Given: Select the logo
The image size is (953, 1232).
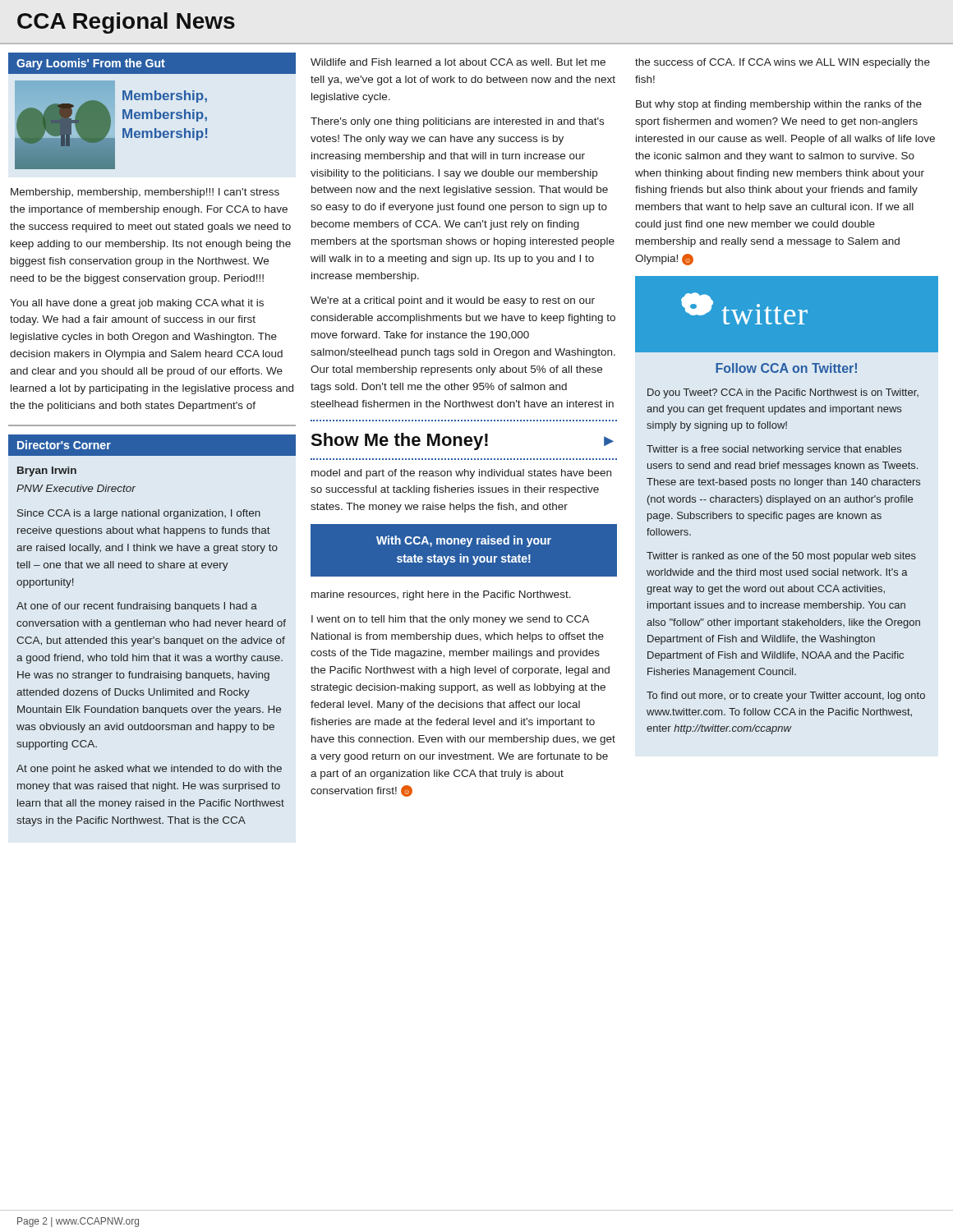Looking at the screenshot, I should [787, 314].
